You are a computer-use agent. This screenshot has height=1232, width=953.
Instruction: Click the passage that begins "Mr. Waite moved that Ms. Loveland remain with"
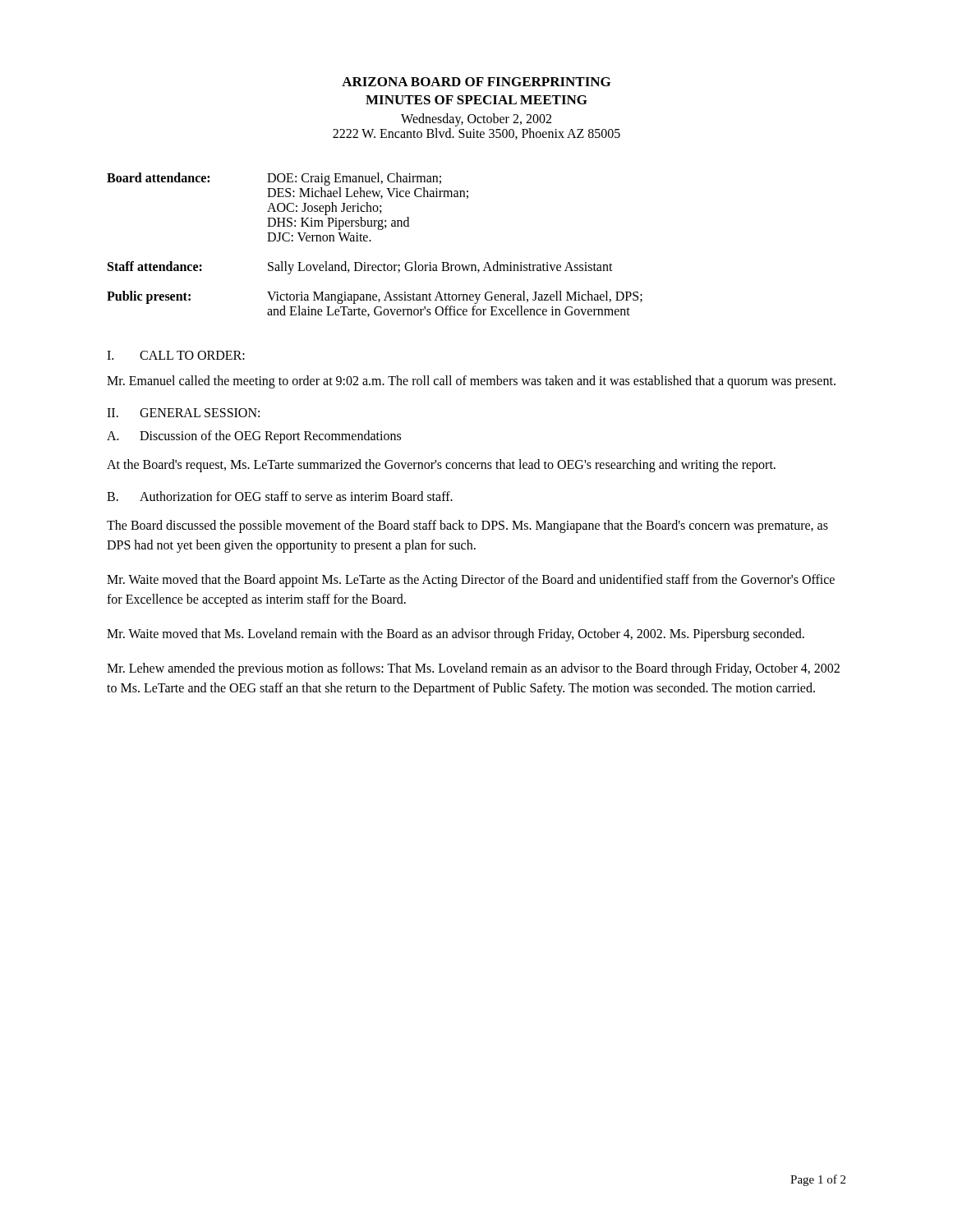(456, 634)
